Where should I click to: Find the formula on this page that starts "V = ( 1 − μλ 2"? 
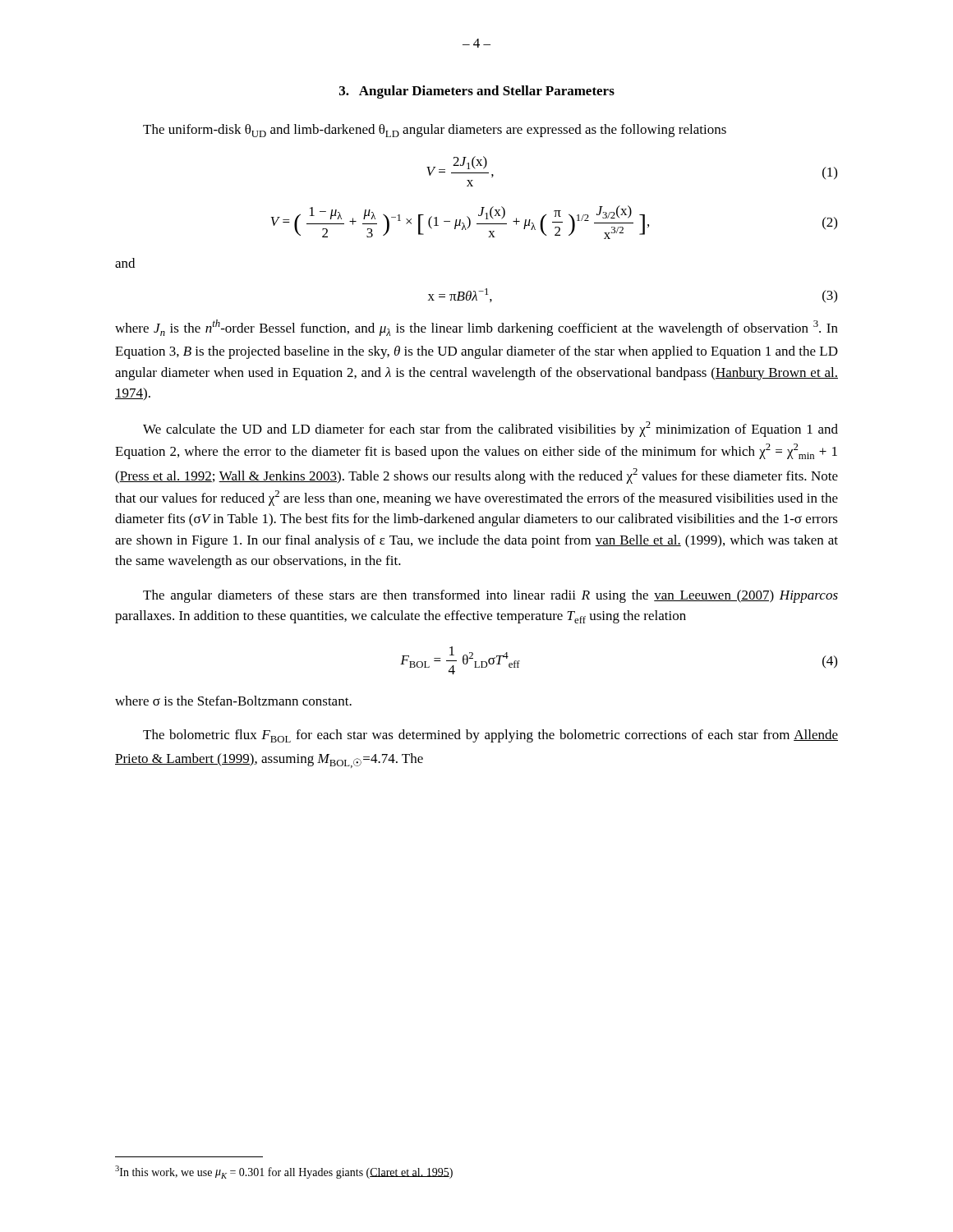coord(476,222)
